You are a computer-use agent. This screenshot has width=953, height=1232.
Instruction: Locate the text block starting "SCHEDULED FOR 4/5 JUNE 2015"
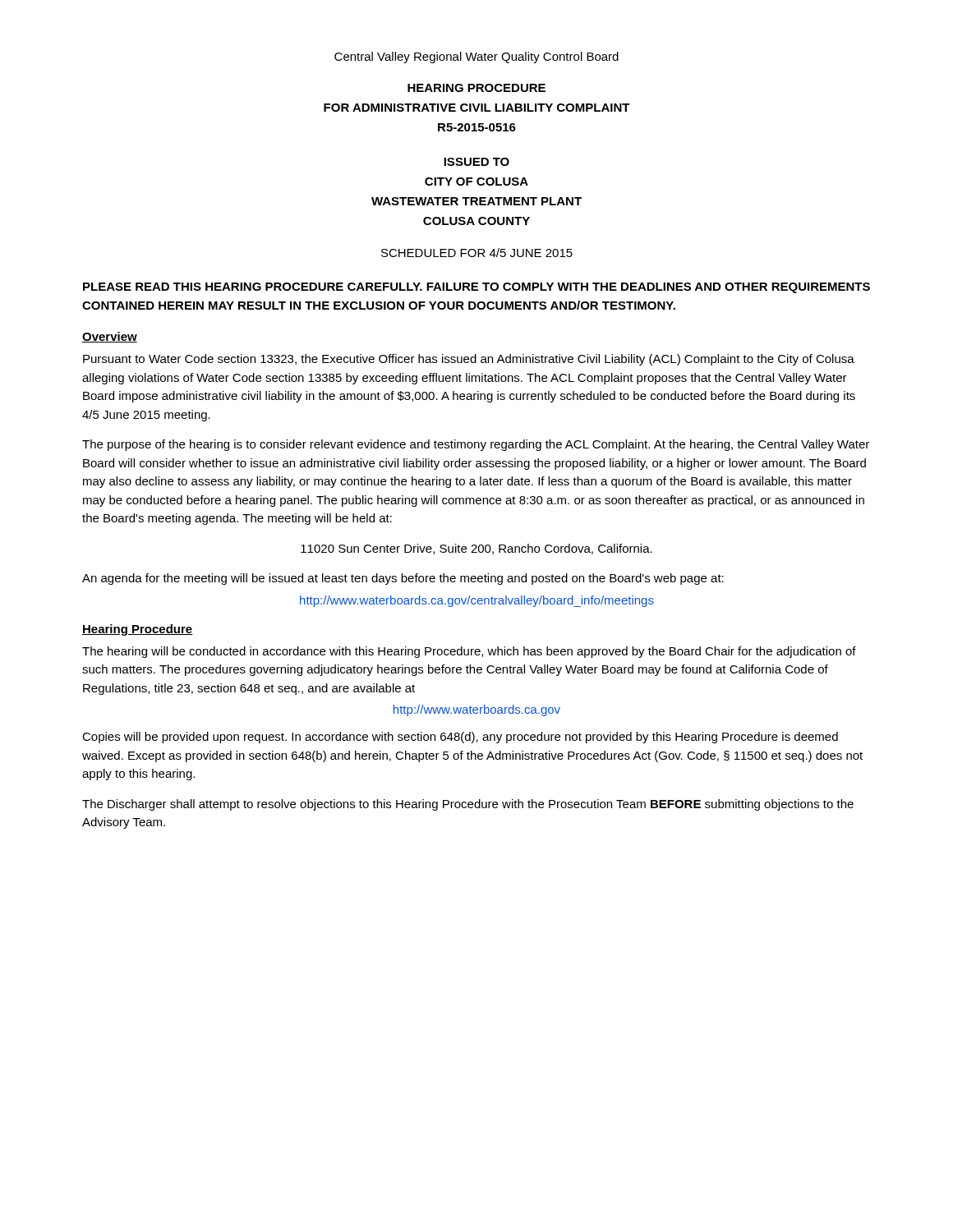pos(476,253)
